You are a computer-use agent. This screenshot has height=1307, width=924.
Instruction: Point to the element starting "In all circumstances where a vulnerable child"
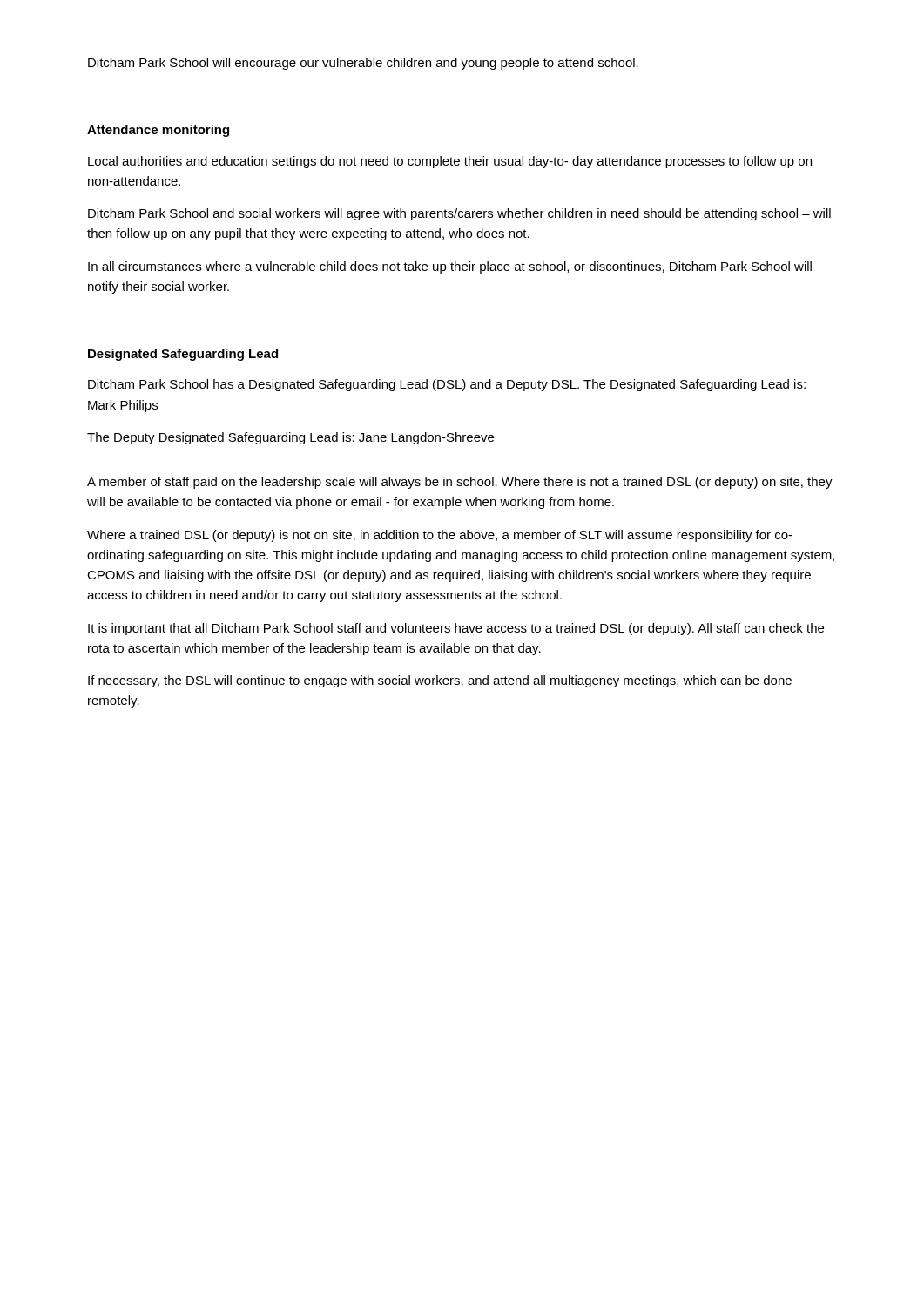click(462, 276)
